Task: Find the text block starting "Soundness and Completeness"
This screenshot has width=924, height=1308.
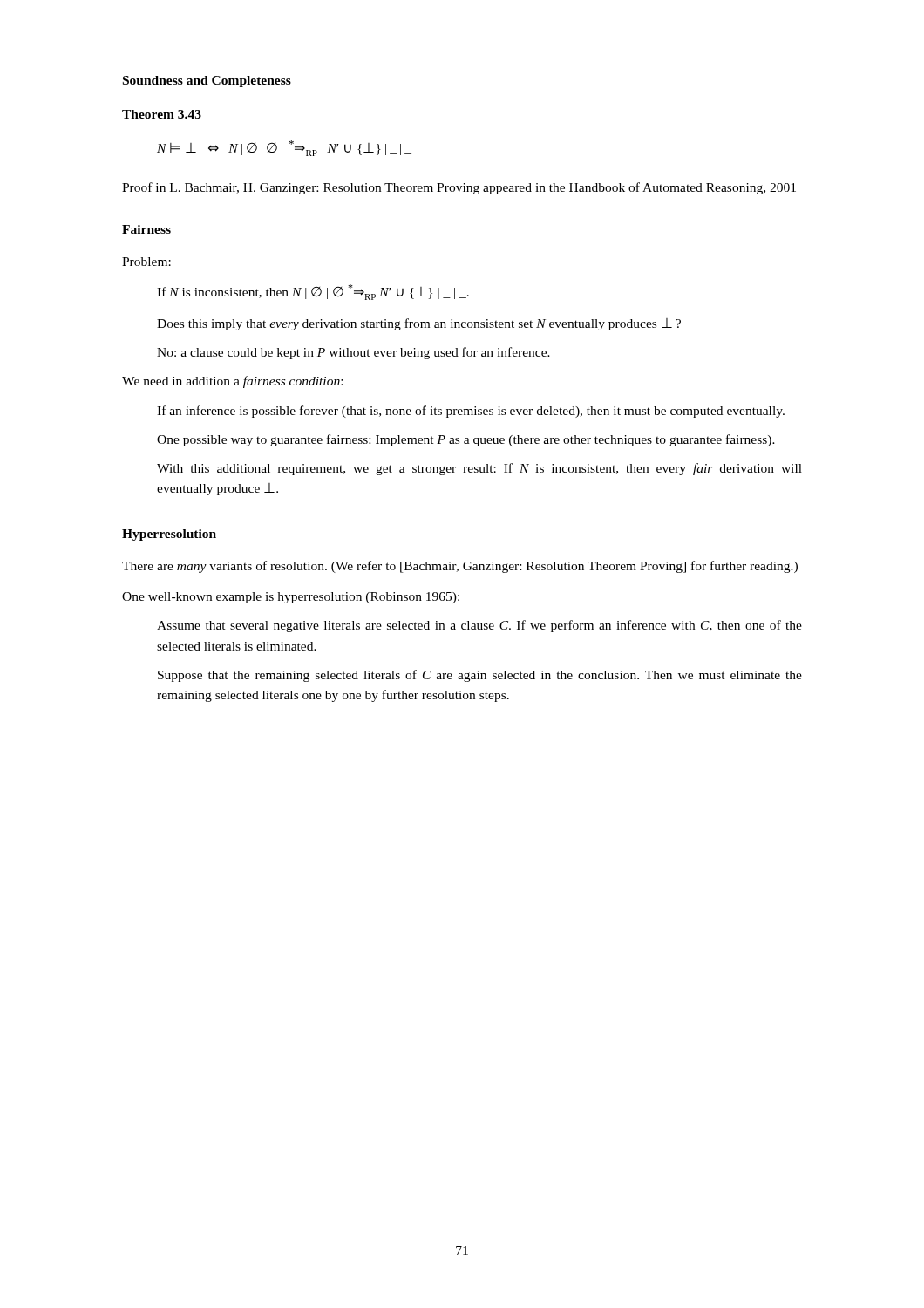Action: coord(207,80)
